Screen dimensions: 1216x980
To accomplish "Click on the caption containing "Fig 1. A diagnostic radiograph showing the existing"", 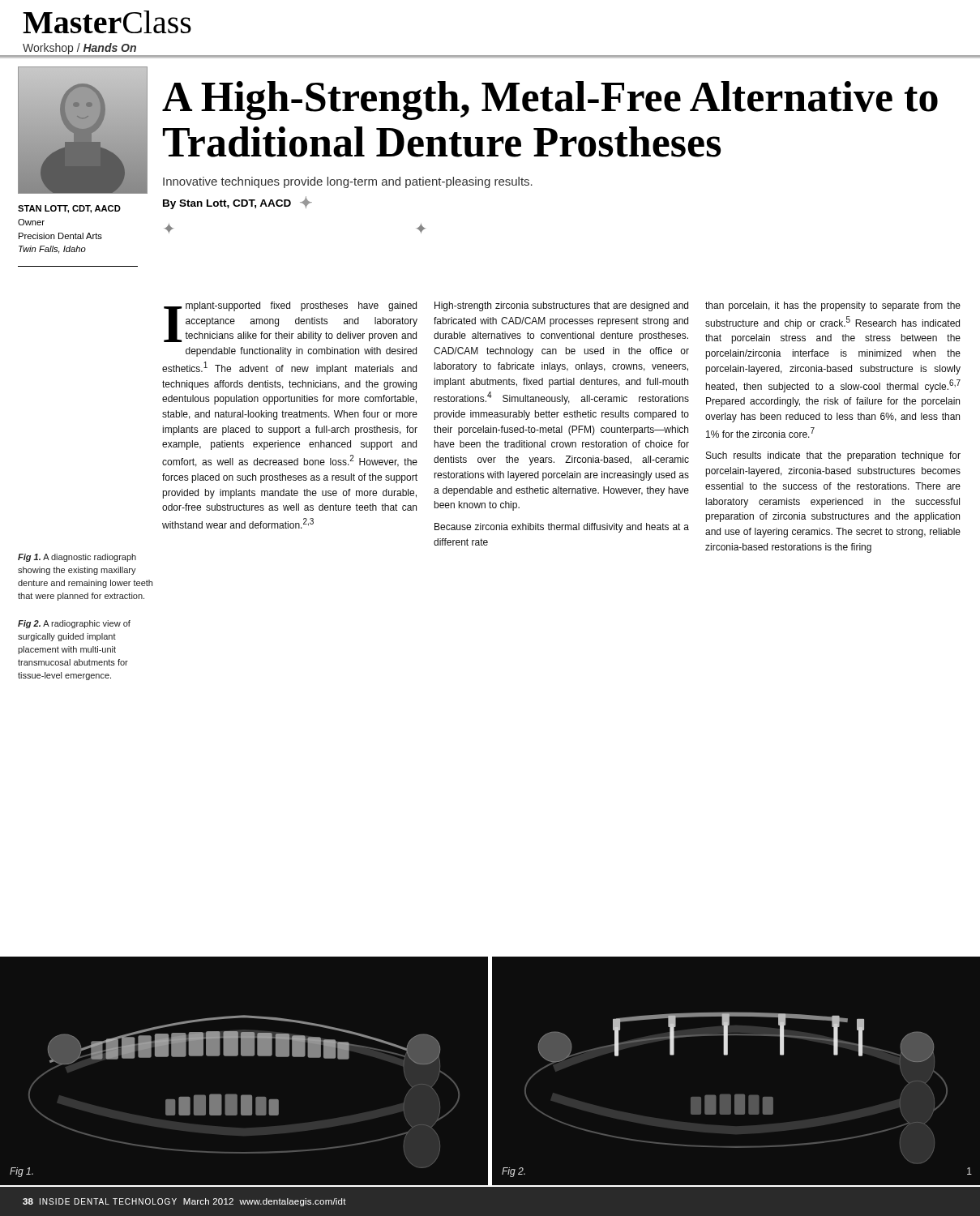I will pos(86,576).
